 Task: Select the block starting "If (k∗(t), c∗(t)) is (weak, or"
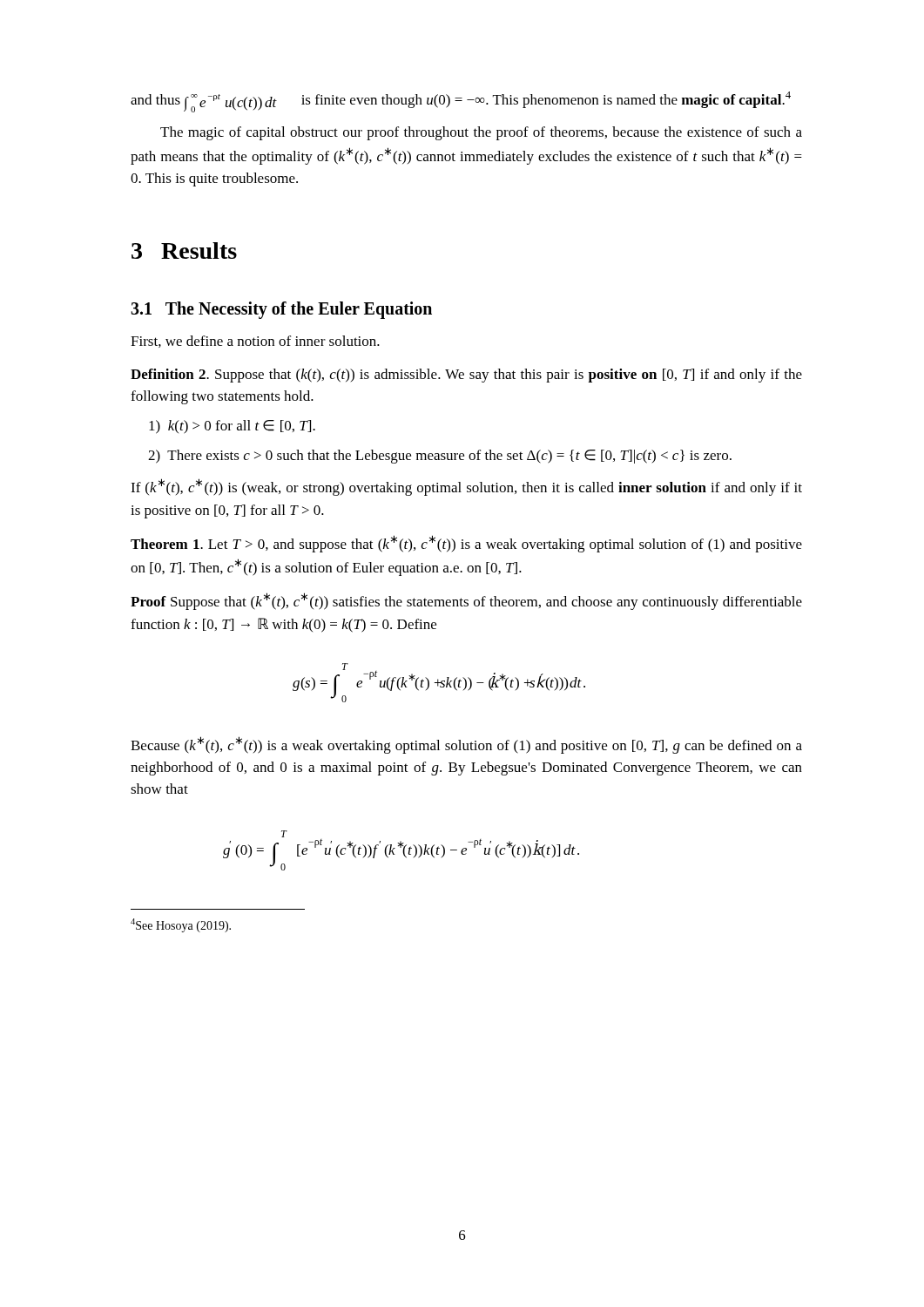466,498
